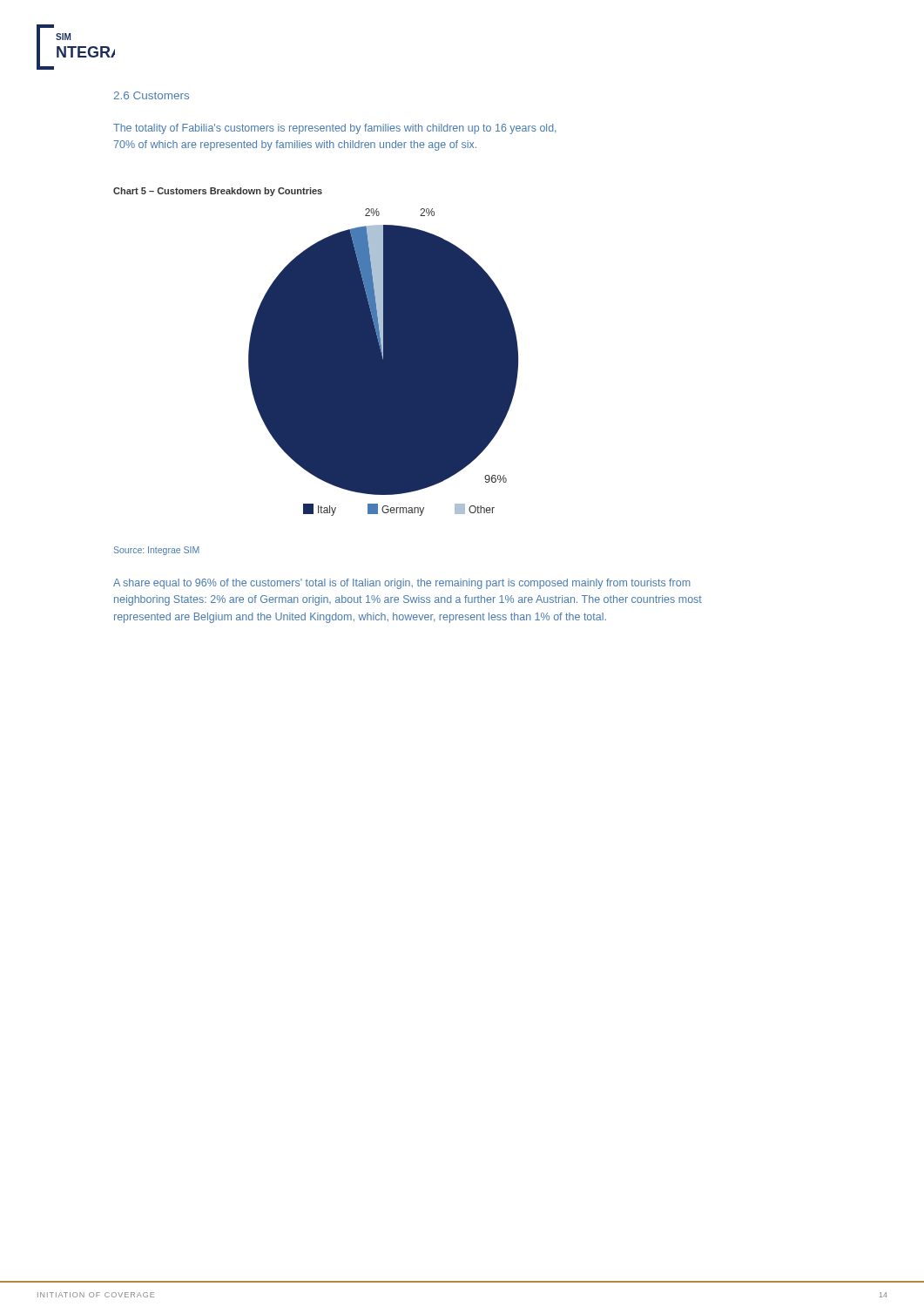
Task: Point to the text block starting "A share equal to 96% of"
Action: click(407, 600)
